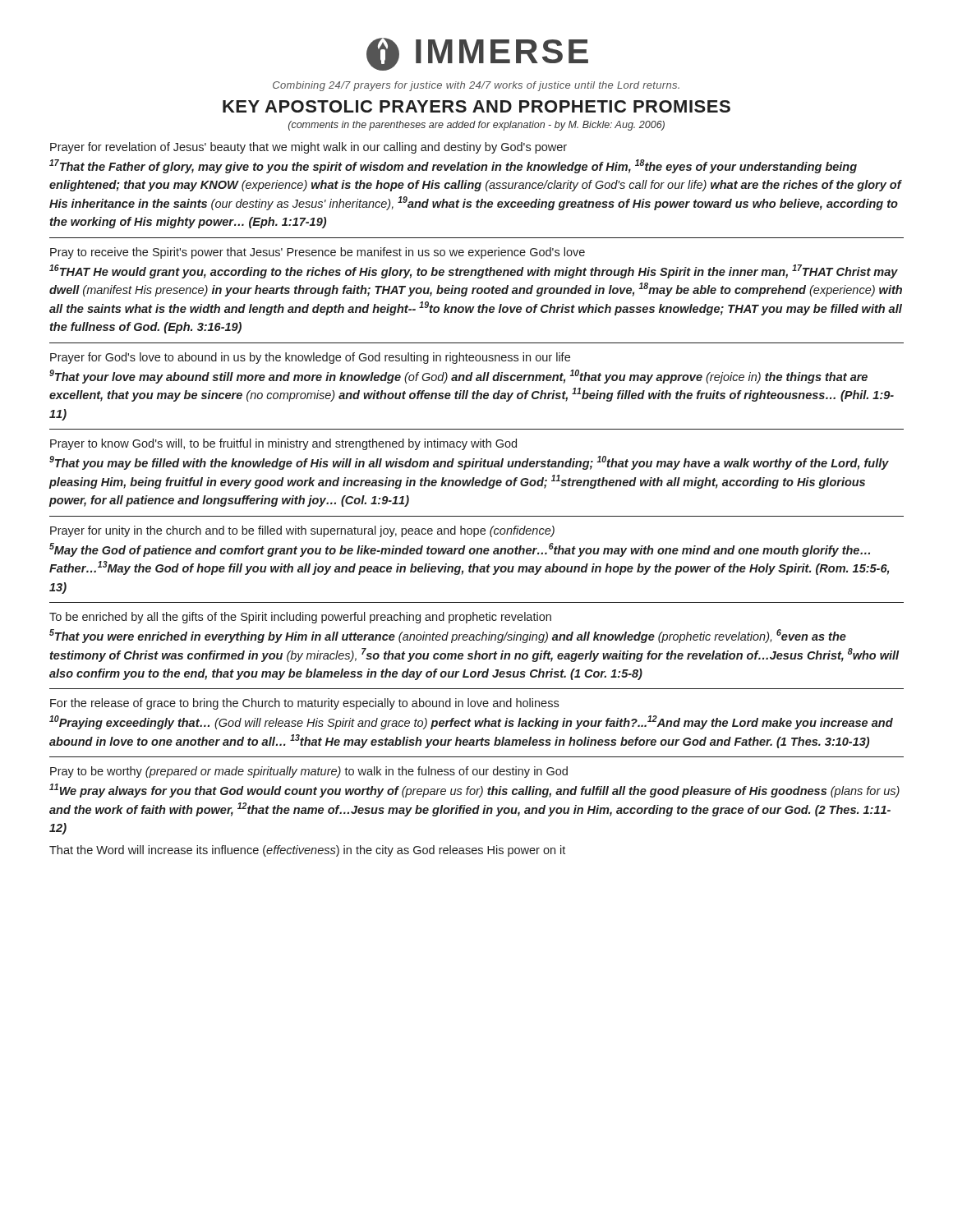Select the text block containing "10Praying exceedingly that… (God"
Screen dimensions: 1232x953
(471, 732)
